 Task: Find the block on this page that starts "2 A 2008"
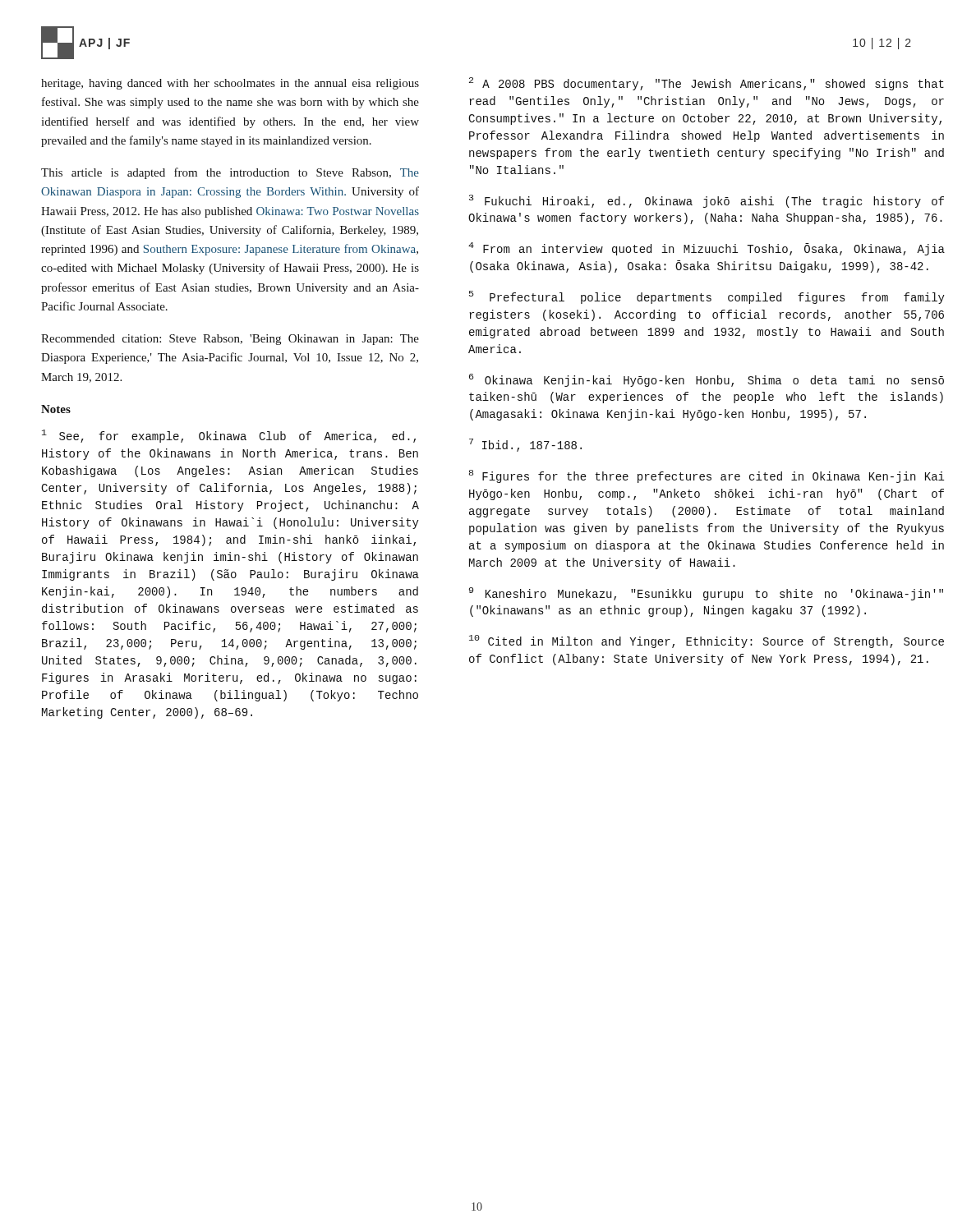[707, 126]
